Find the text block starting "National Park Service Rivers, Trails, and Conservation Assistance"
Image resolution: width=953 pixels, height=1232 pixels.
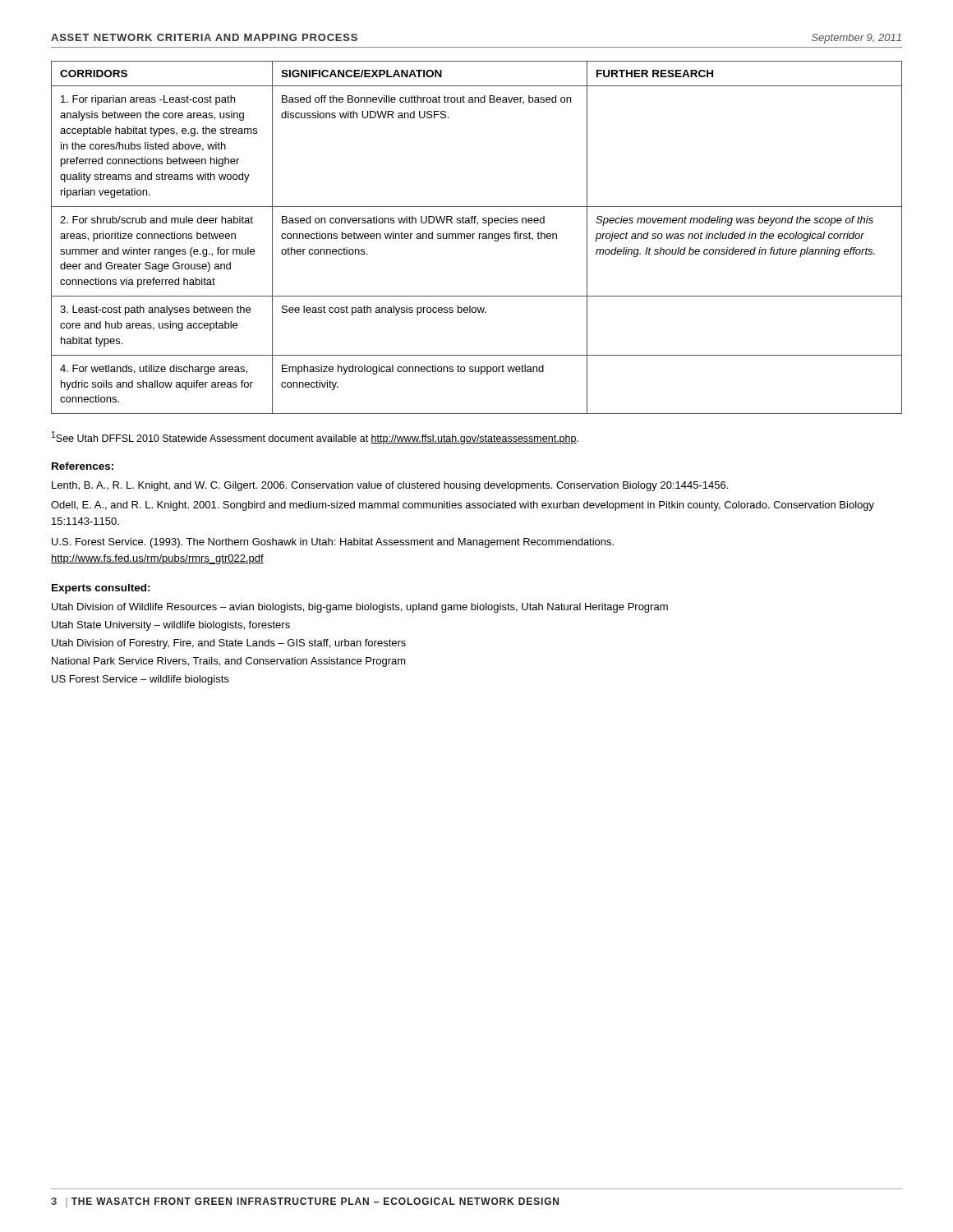228,661
